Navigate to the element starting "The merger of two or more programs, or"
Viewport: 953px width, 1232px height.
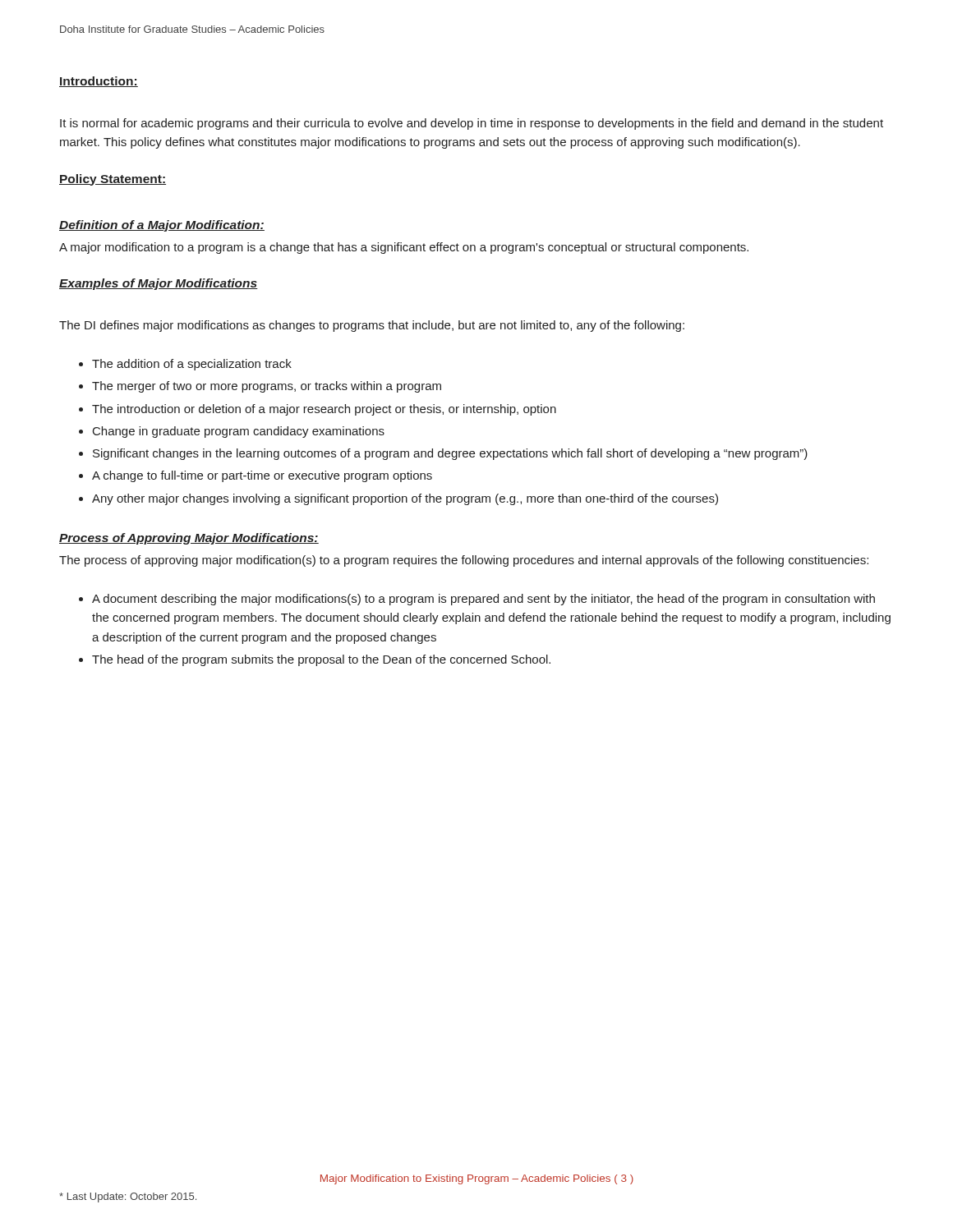(x=267, y=386)
